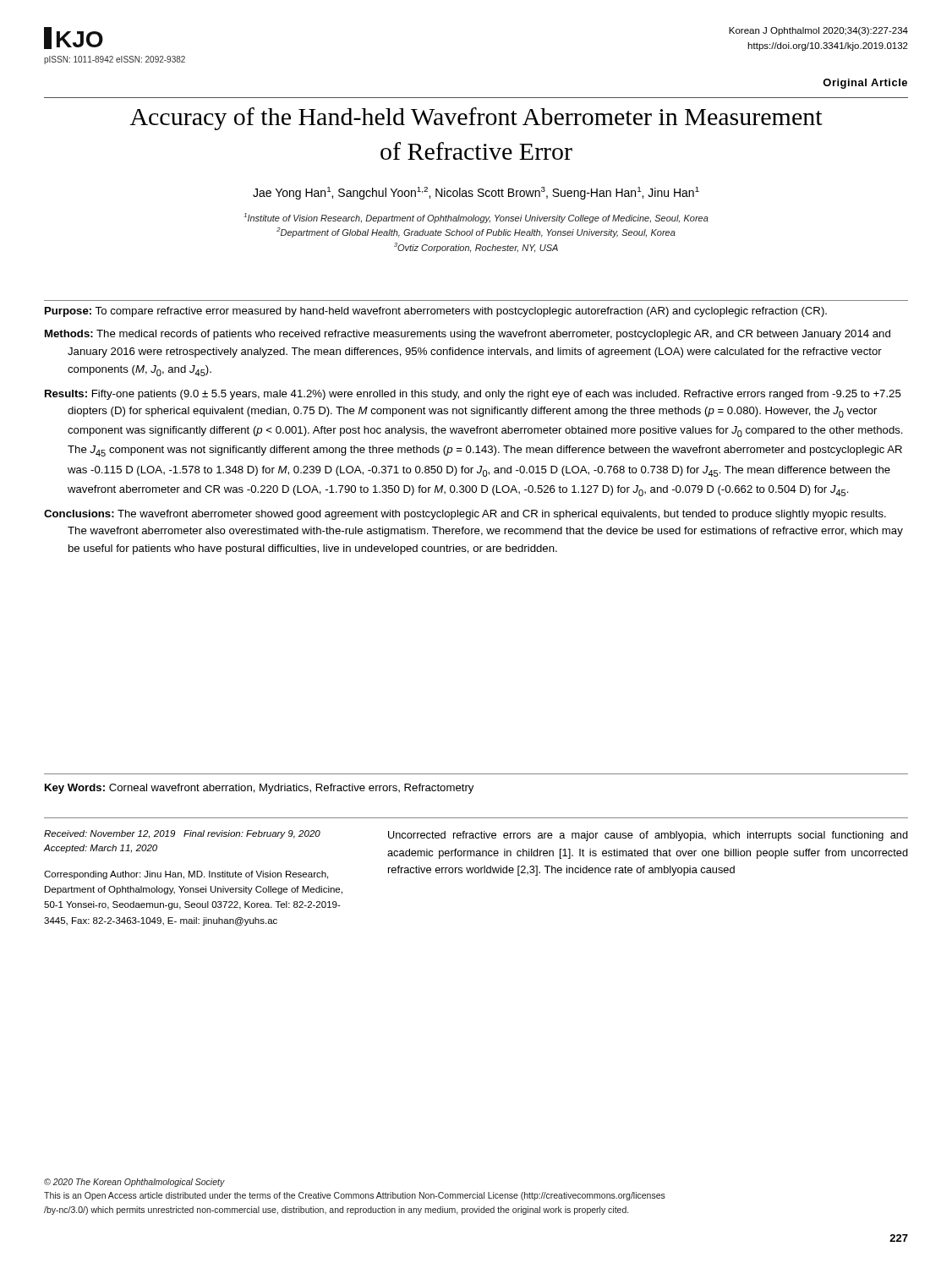Locate the passage starting "Conclusions: The wavefront"

473,531
